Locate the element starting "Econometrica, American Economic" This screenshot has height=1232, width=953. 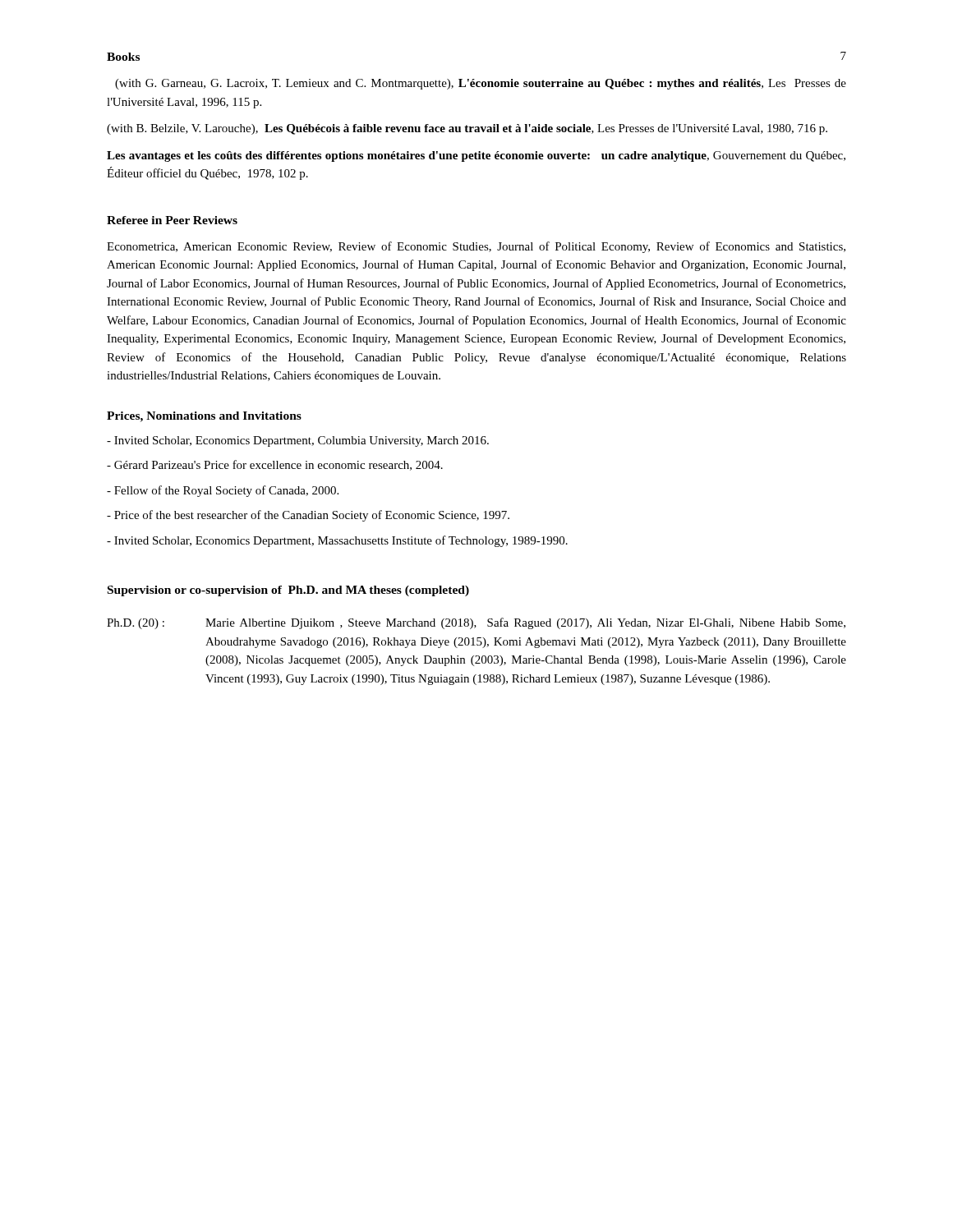(x=476, y=311)
